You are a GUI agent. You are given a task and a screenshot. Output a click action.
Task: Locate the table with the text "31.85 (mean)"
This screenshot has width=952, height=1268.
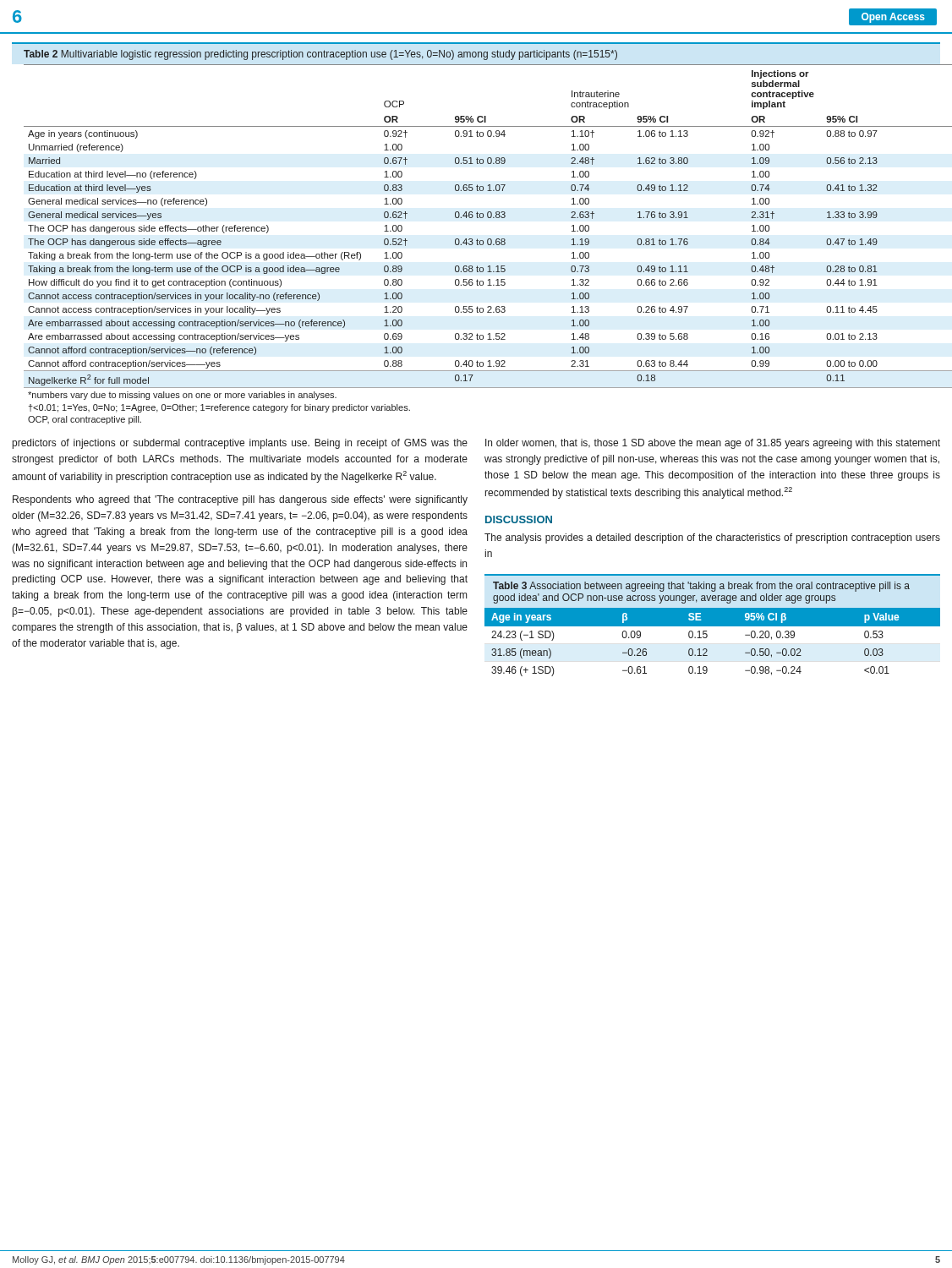coord(712,643)
